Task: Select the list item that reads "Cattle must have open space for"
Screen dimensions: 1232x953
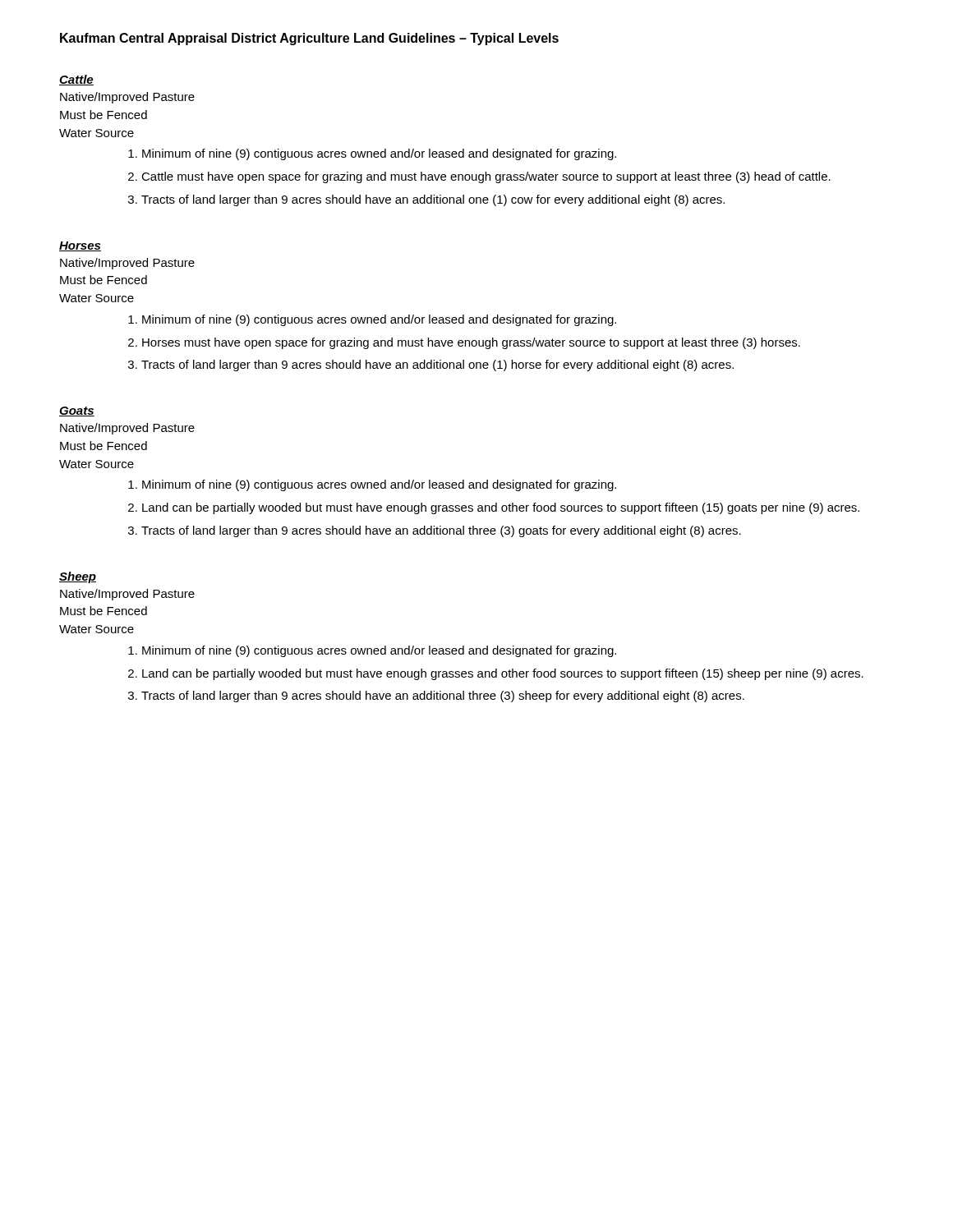Action: [x=486, y=176]
